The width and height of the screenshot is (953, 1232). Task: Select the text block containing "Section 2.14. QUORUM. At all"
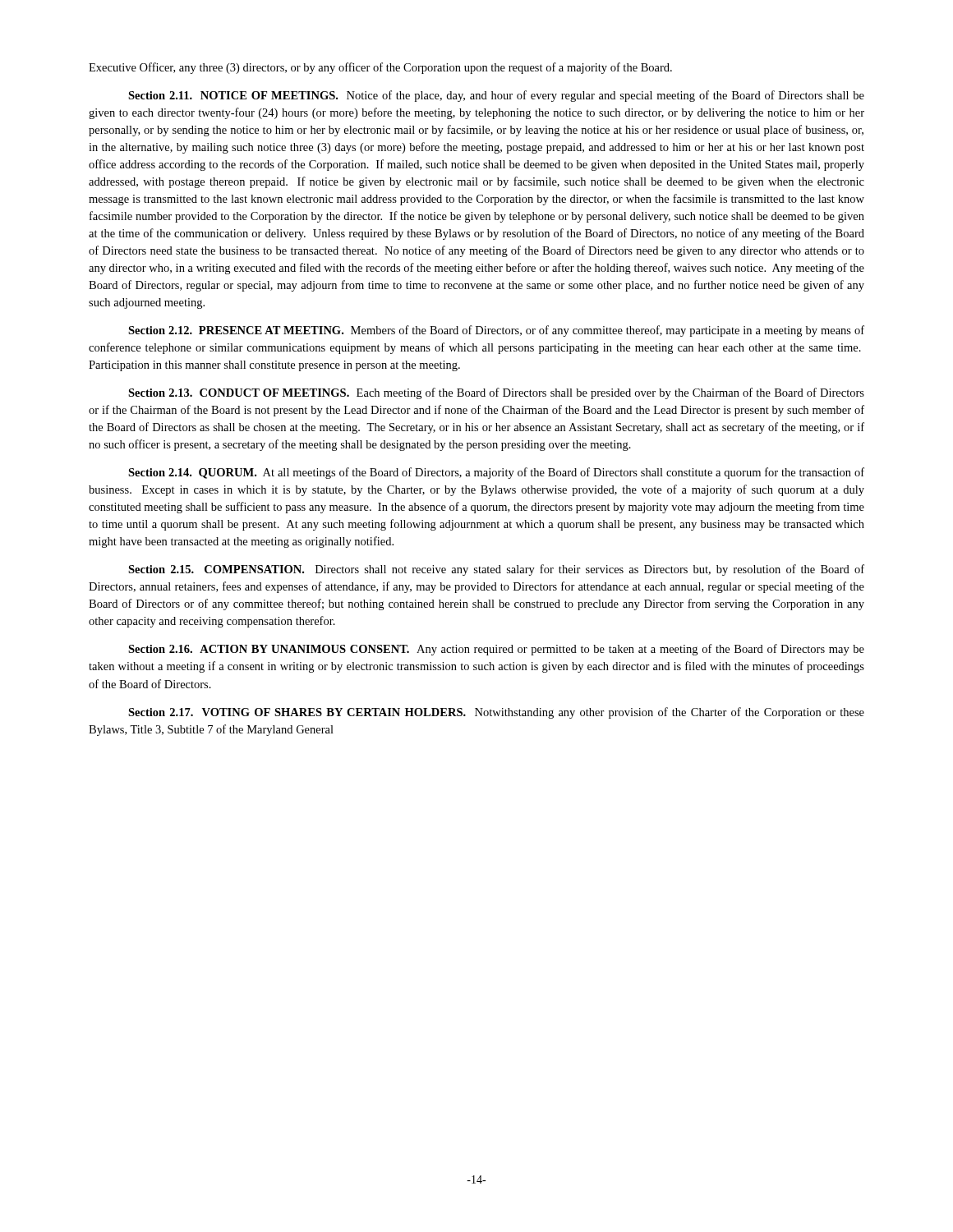[x=476, y=507]
